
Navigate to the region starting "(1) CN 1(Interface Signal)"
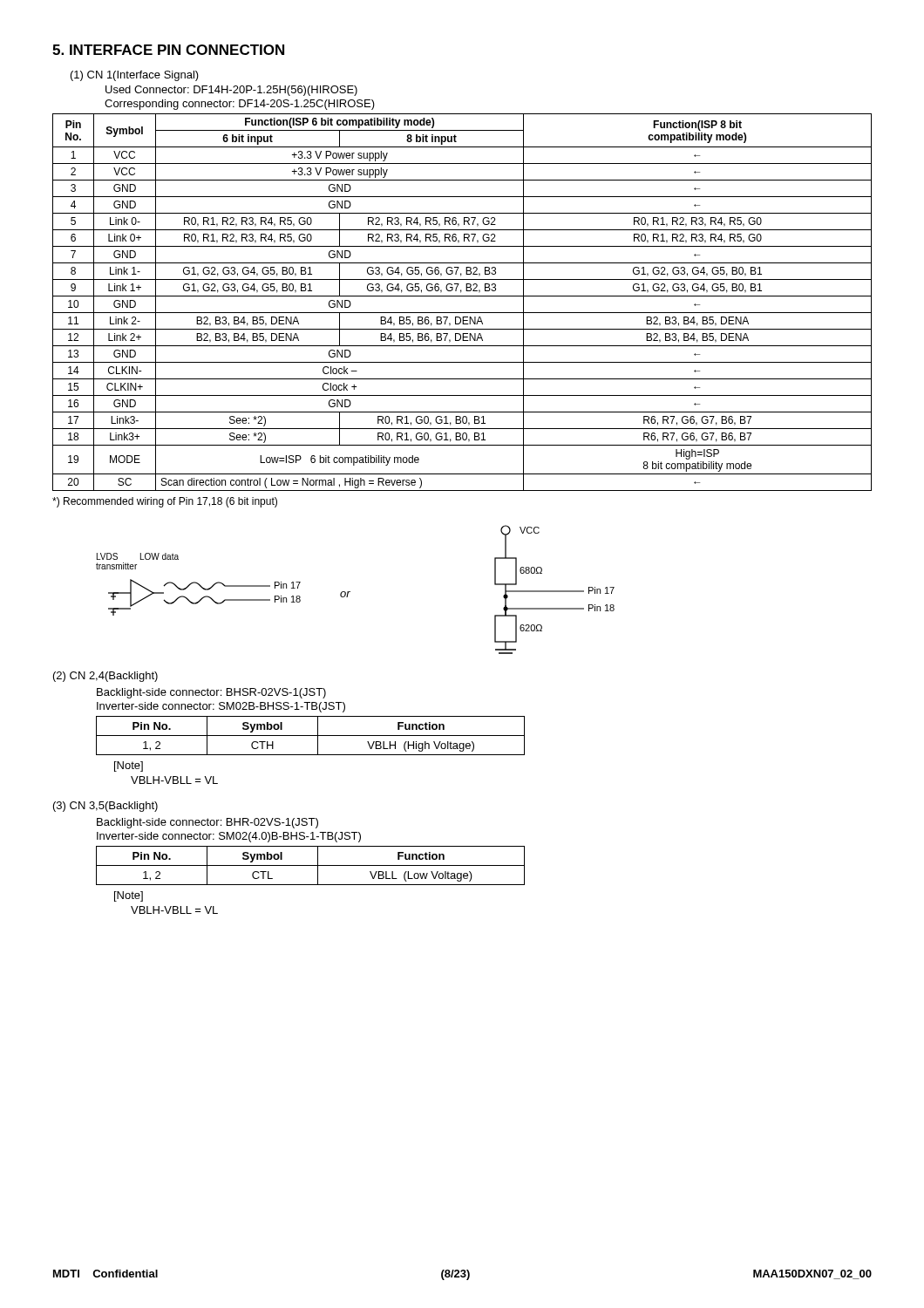click(x=134, y=75)
